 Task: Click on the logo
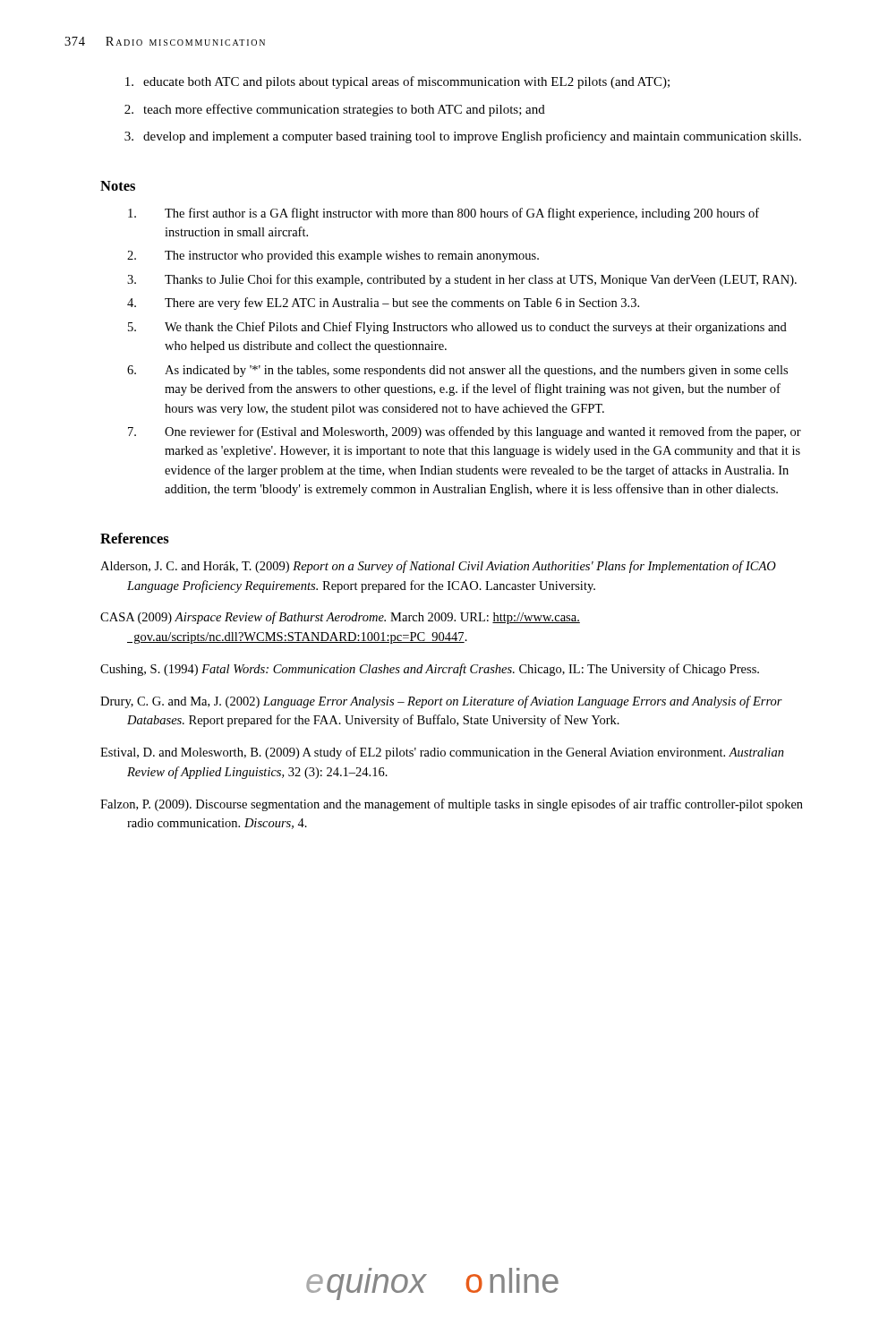click(x=448, y=1282)
